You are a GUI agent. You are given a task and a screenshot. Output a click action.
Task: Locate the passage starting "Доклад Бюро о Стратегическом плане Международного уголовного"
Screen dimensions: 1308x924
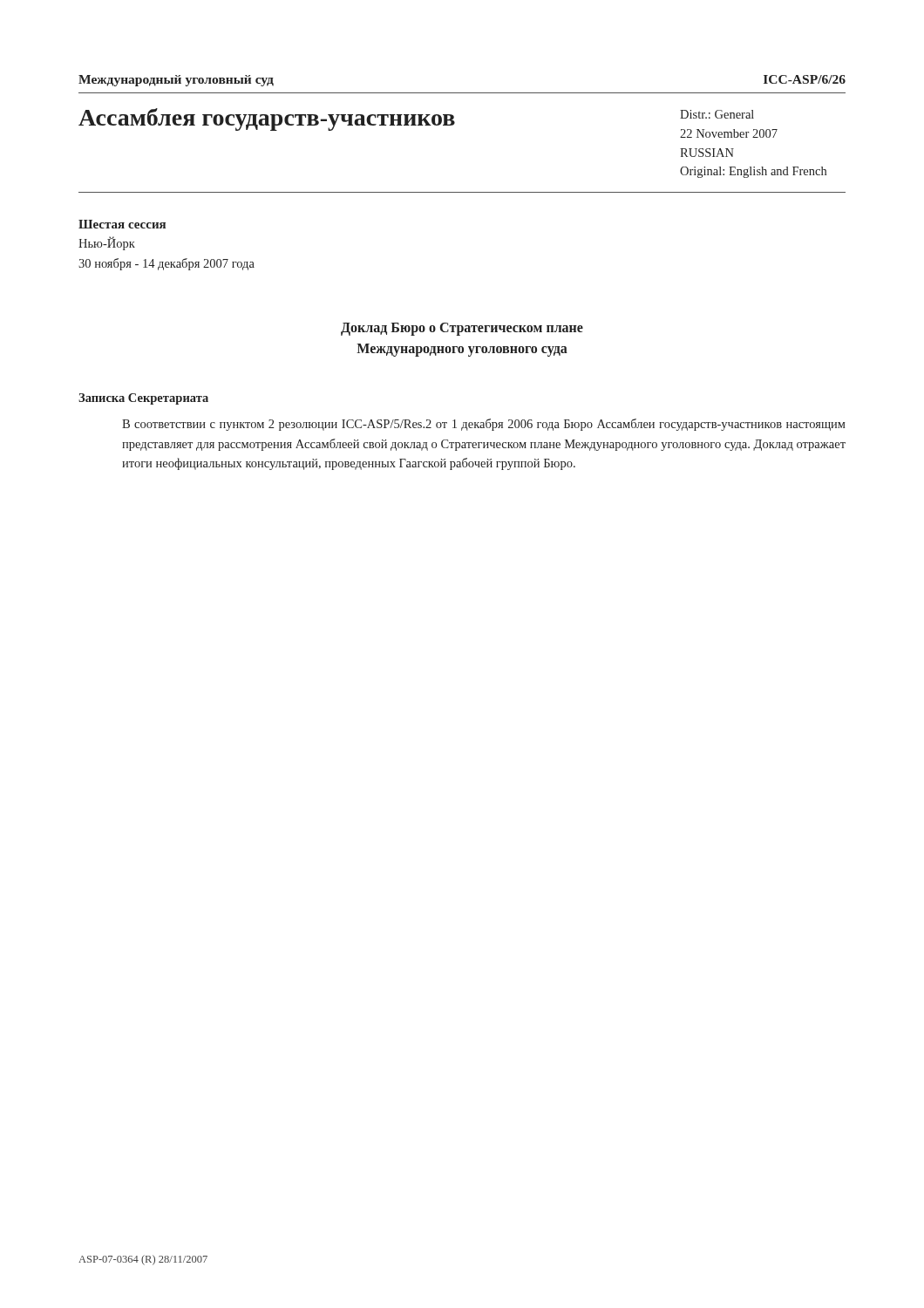(x=462, y=338)
